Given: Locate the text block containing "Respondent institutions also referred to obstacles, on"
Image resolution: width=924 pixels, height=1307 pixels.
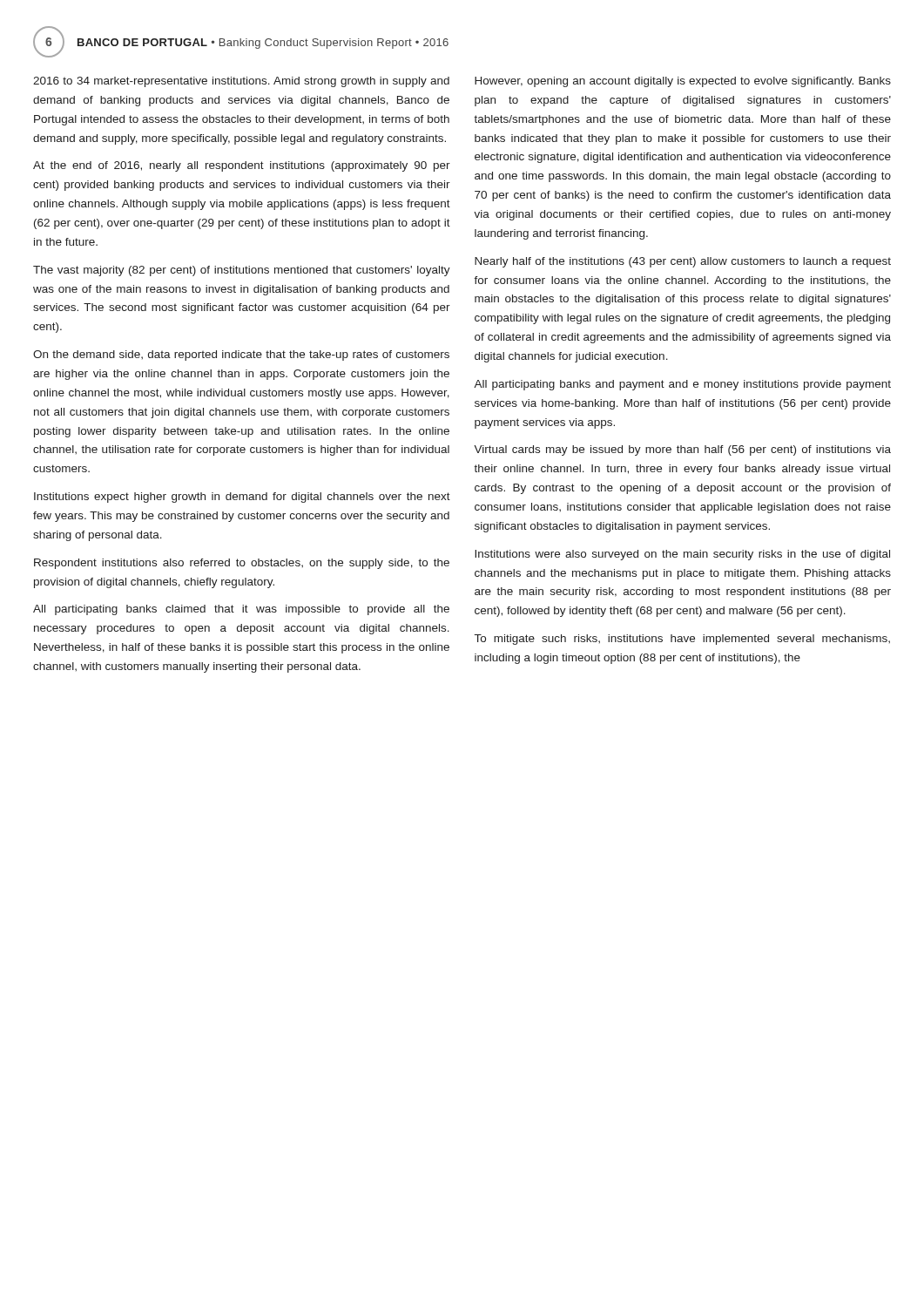Looking at the screenshot, I should pos(241,572).
